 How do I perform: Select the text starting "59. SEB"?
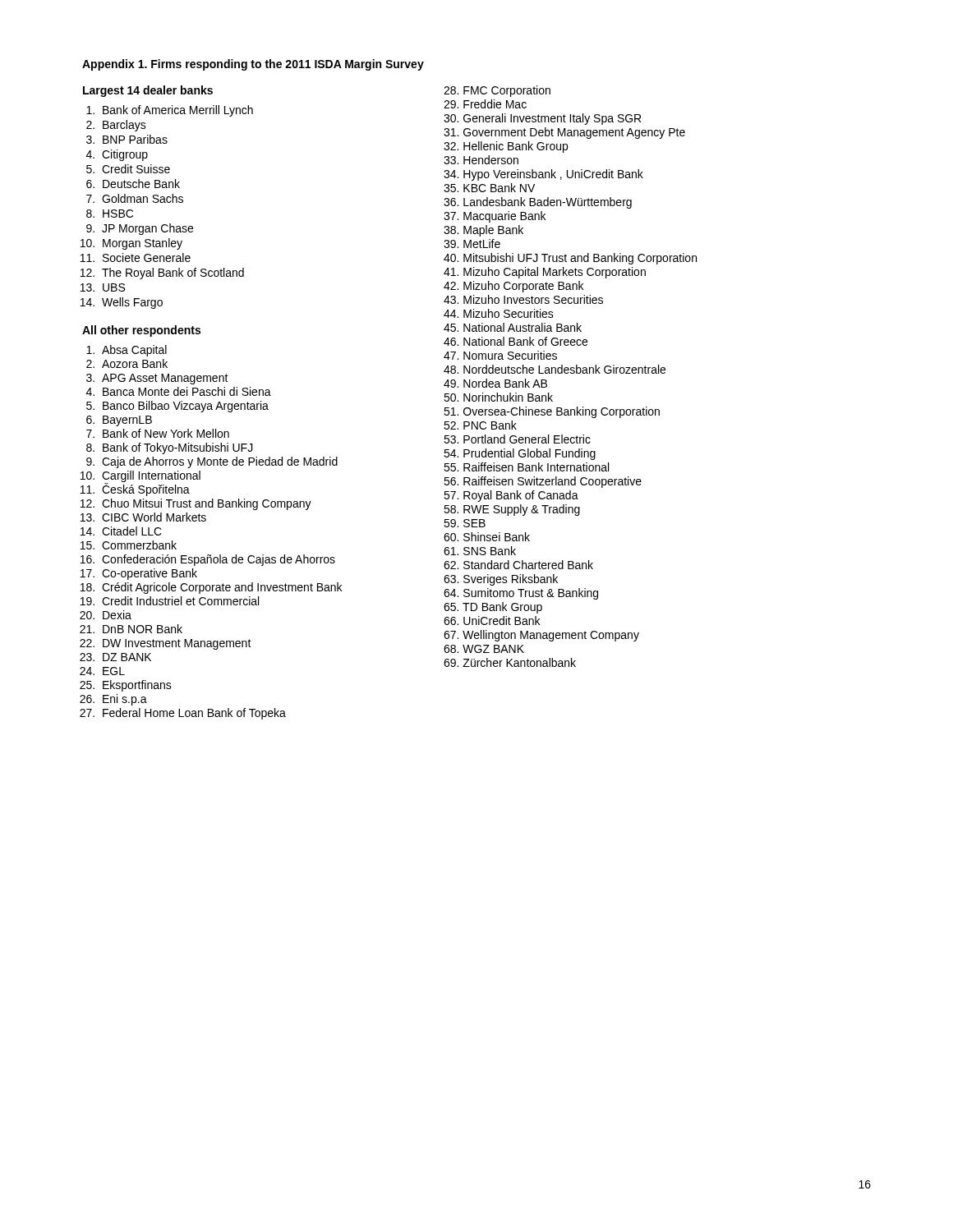pyautogui.click(x=465, y=523)
